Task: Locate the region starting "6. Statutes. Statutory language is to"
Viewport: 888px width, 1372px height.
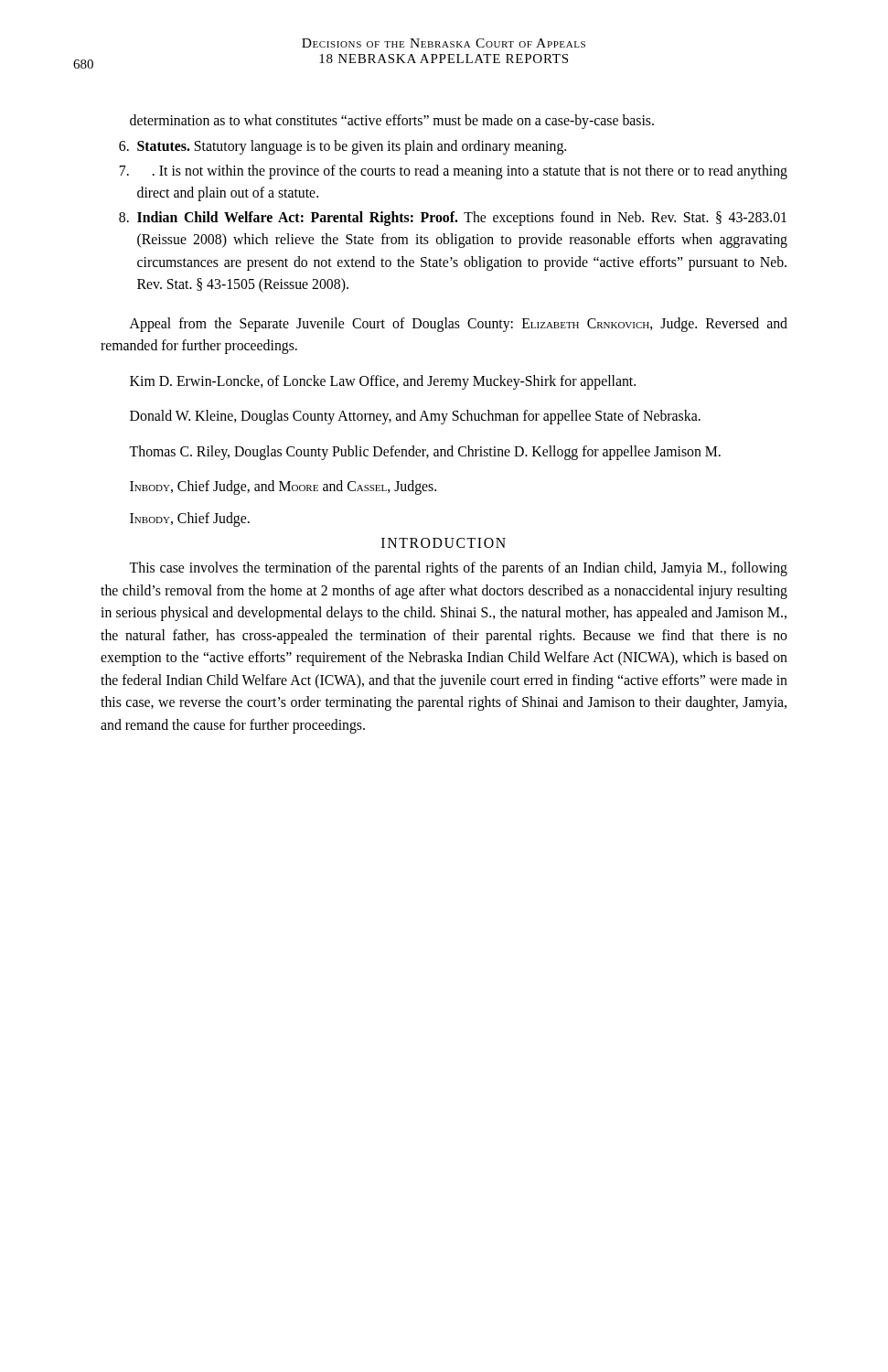Action: coord(444,147)
